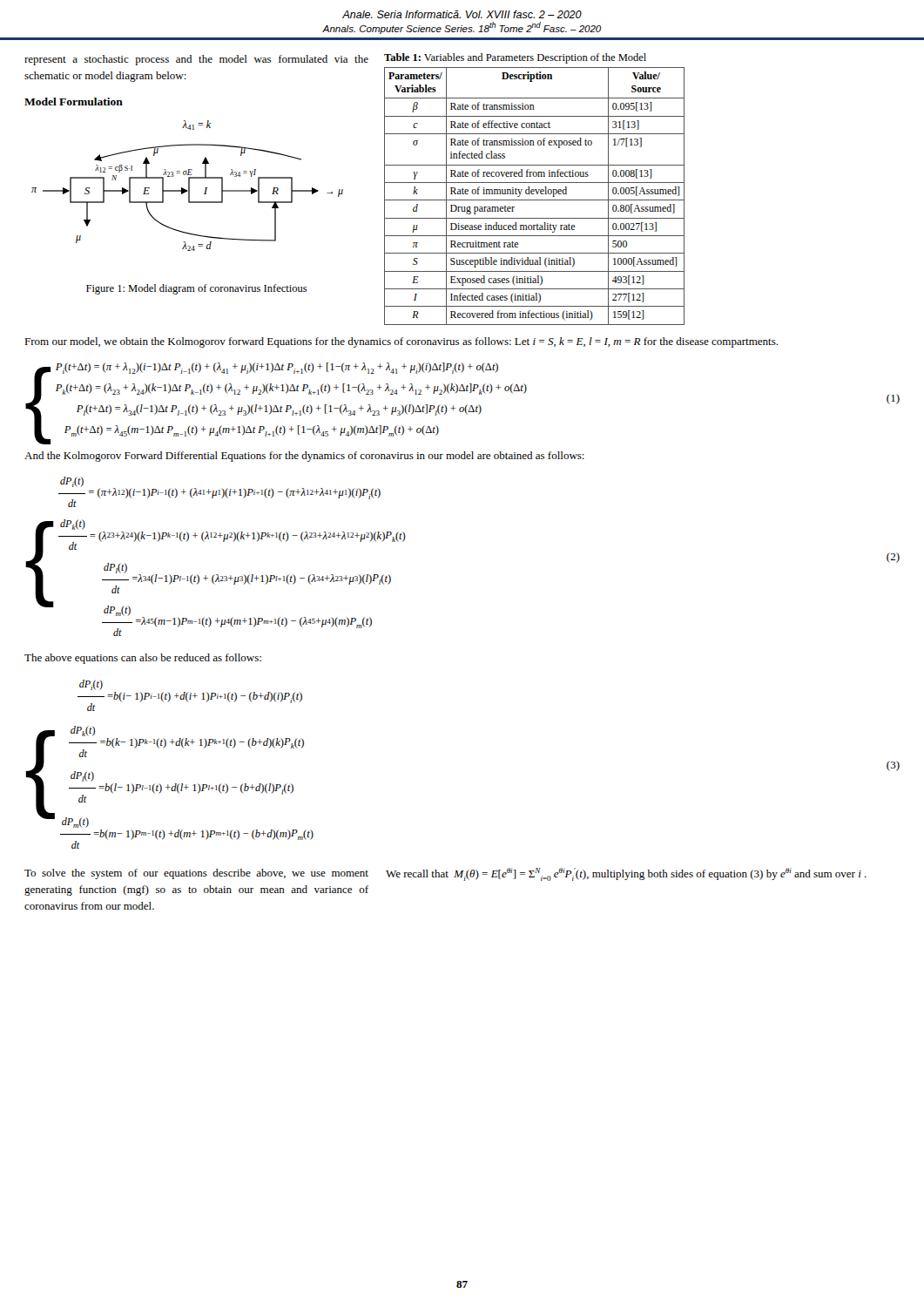
Task: Click on the text block that says "To solve the system of our equations describe"
Action: click(x=196, y=889)
